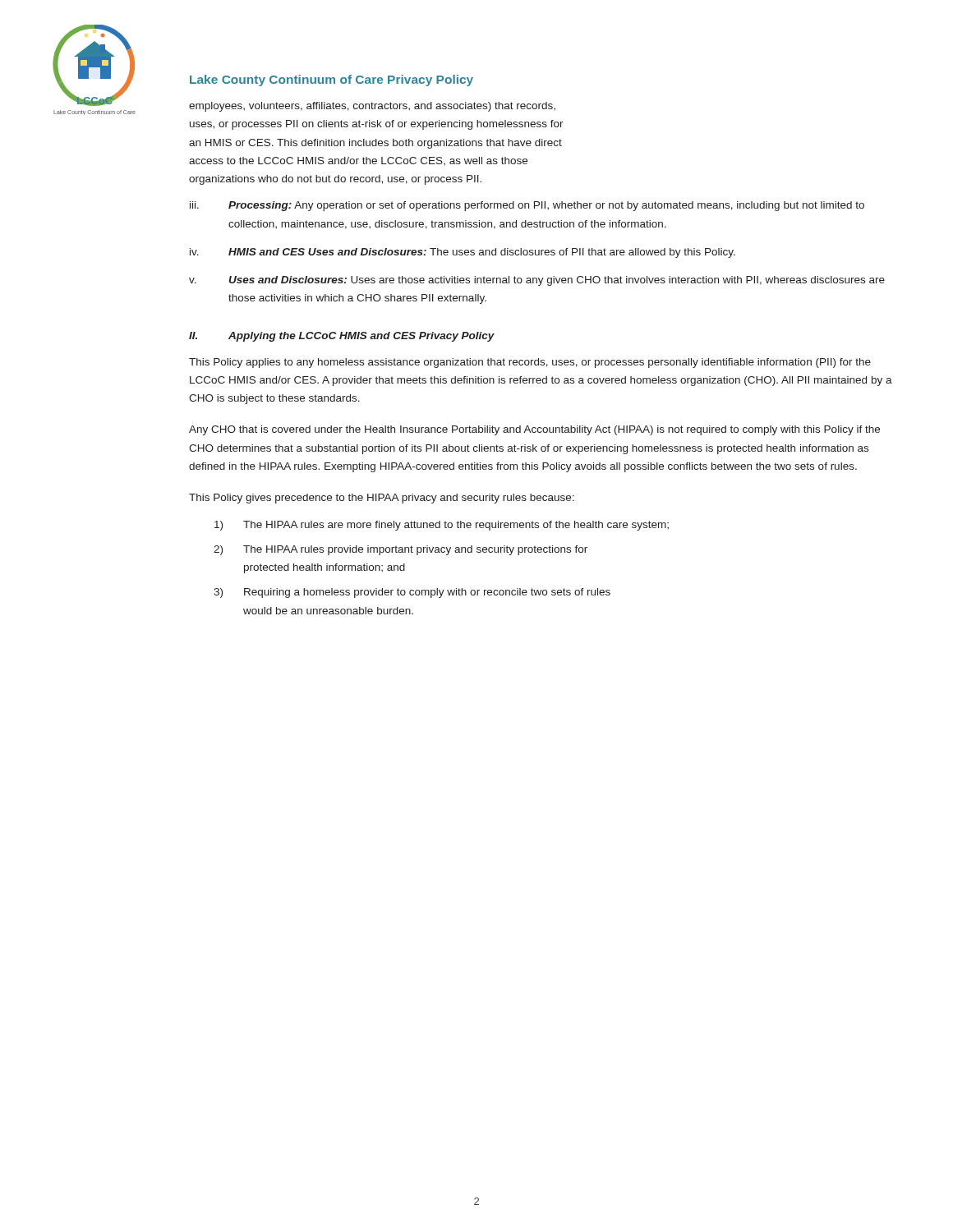The image size is (953, 1232).
Task: Point to the block beginning "1) The HIPAA rules are more finely attuned"
Action: pos(559,525)
